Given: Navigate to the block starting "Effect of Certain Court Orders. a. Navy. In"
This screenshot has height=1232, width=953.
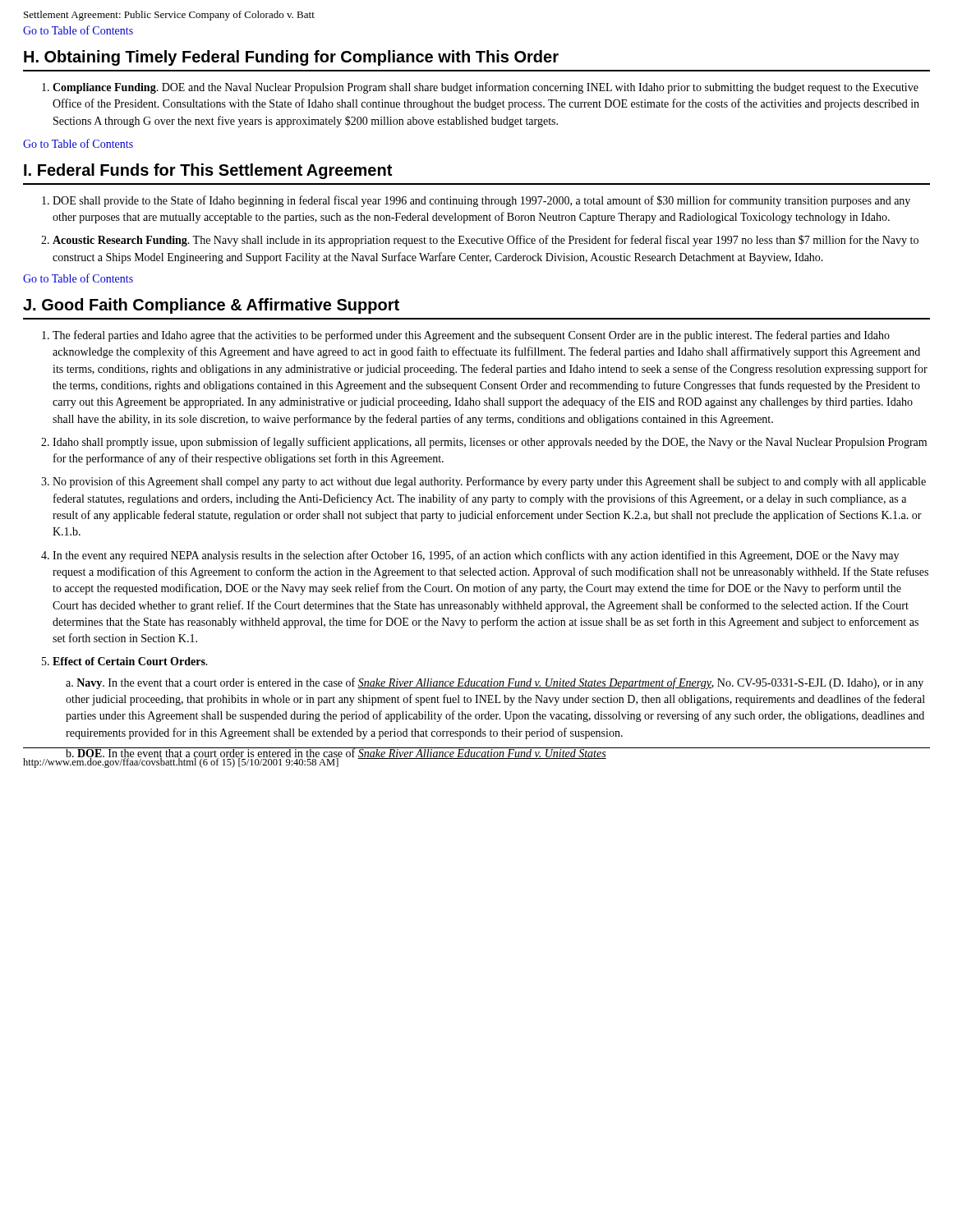Looking at the screenshot, I should (x=491, y=708).
